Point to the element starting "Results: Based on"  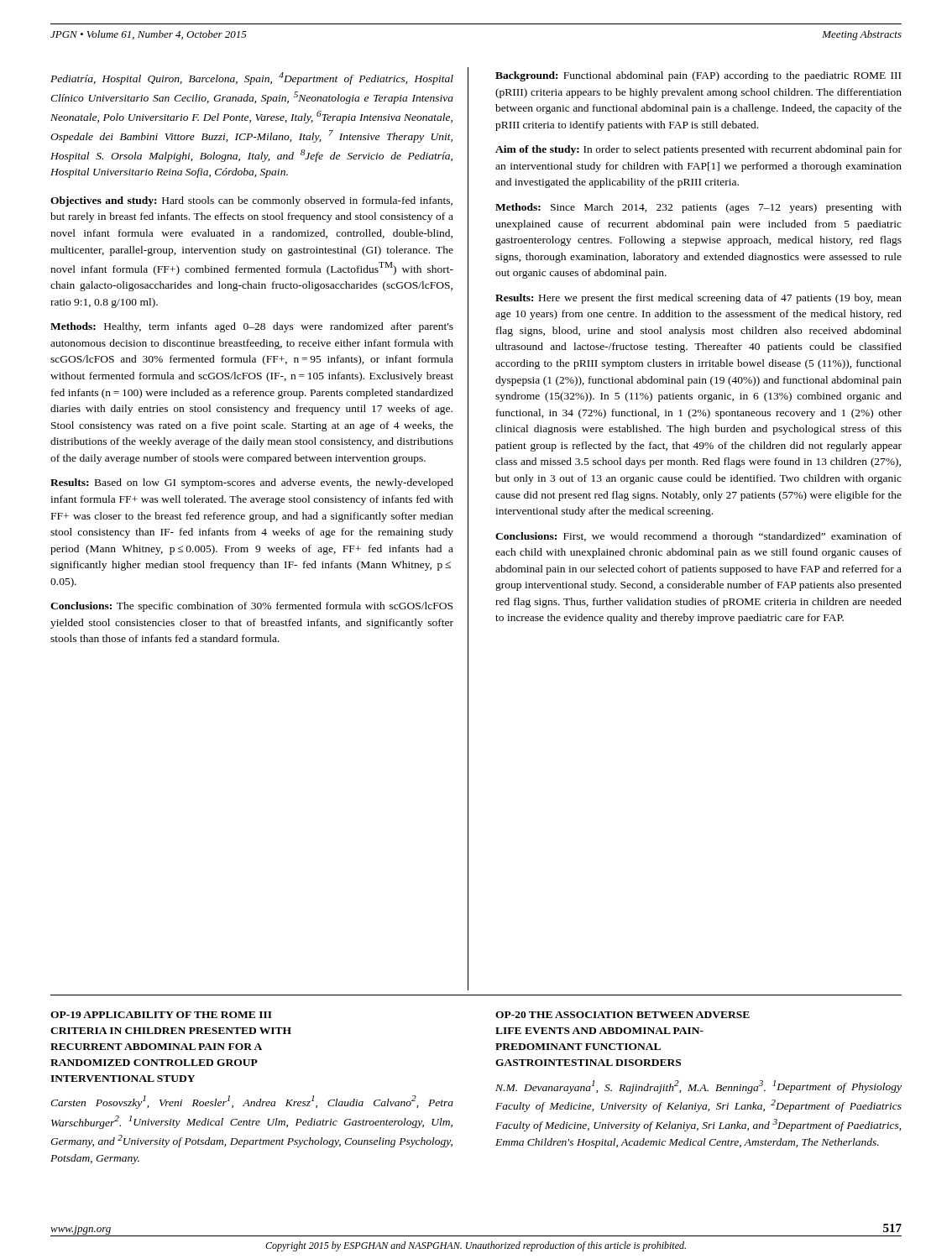pos(252,532)
